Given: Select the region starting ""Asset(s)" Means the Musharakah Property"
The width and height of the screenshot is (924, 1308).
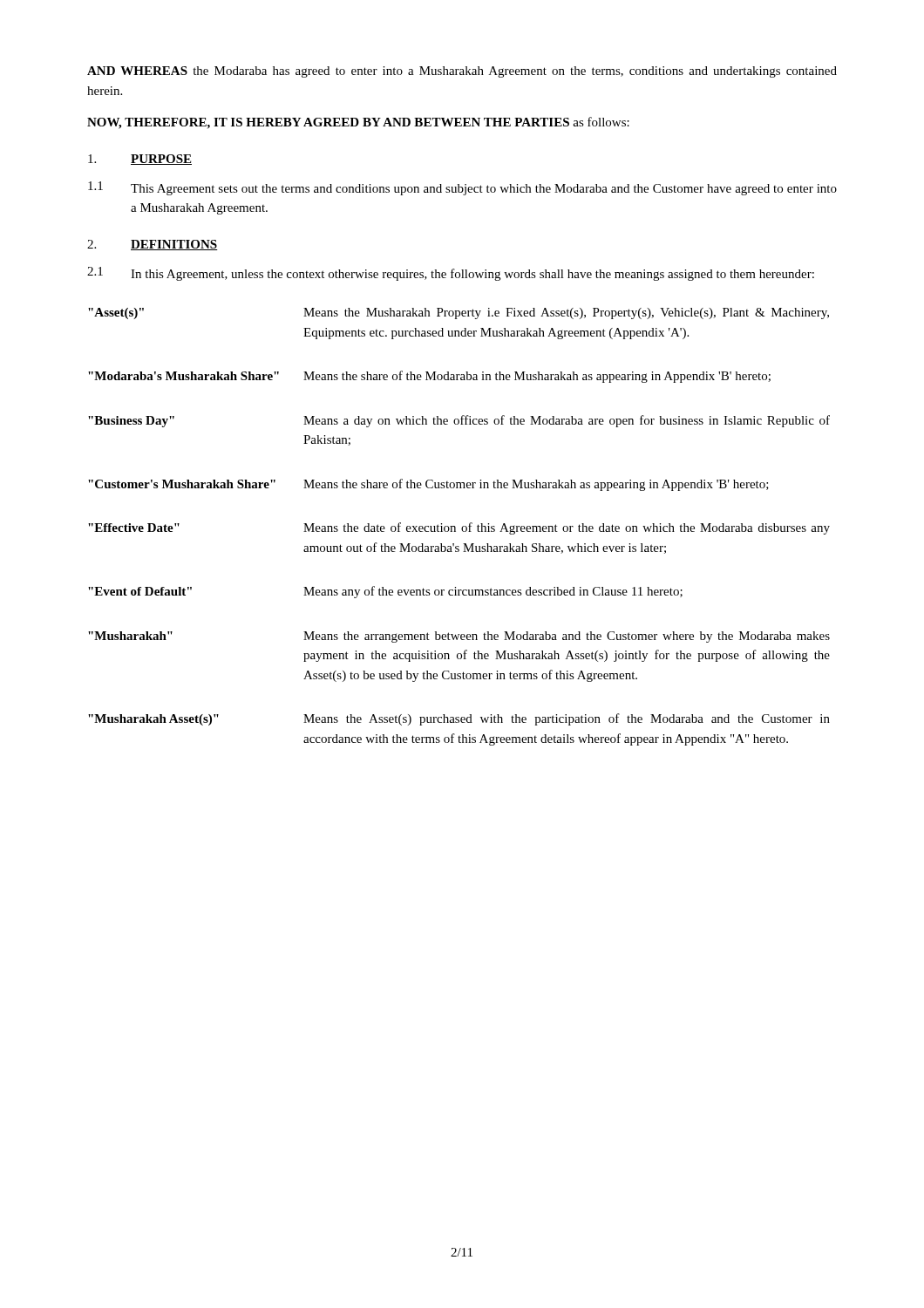Looking at the screenshot, I should point(462,322).
